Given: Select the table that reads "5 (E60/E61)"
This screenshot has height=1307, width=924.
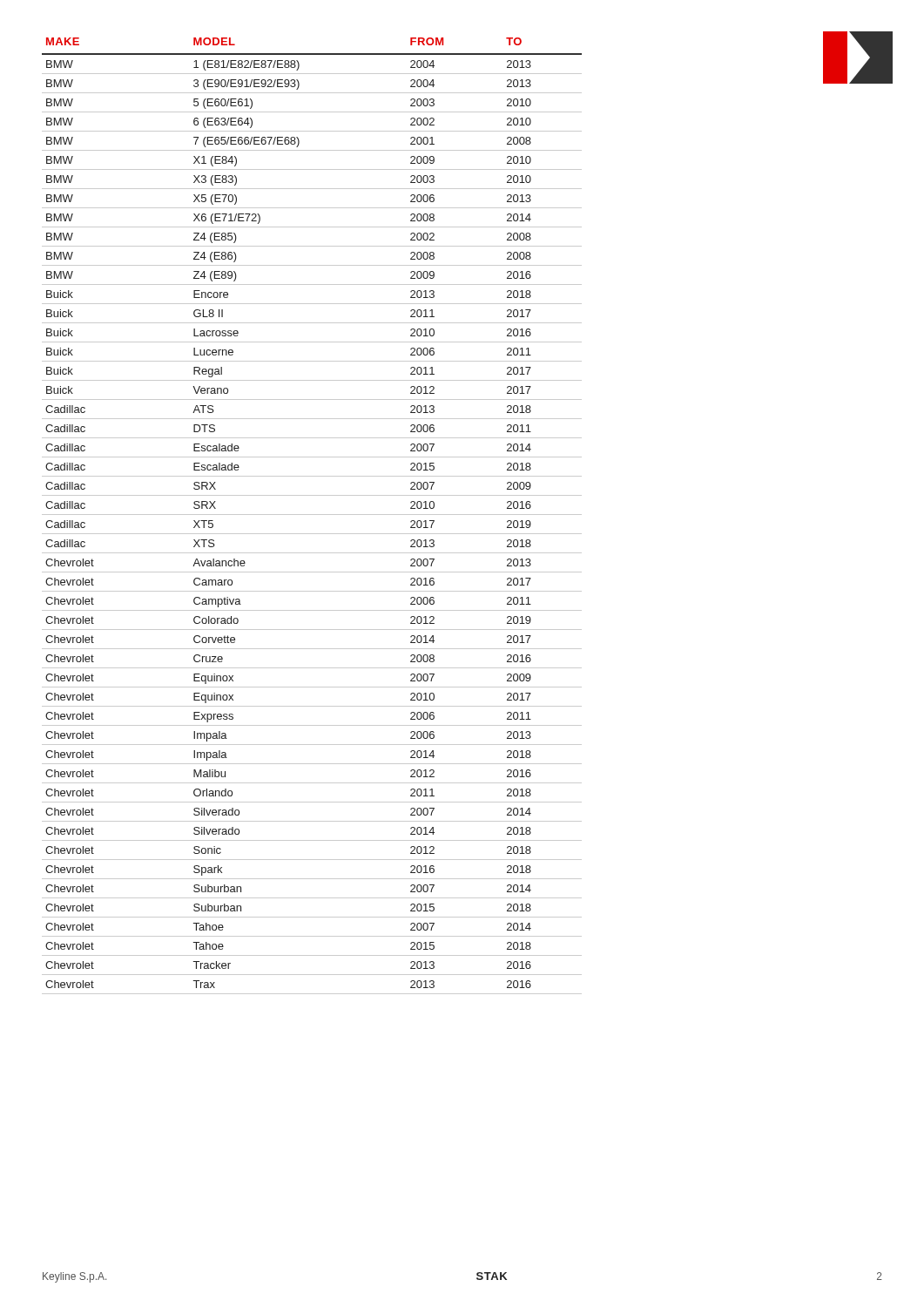Looking at the screenshot, I should pyautogui.click(x=312, y=513).
